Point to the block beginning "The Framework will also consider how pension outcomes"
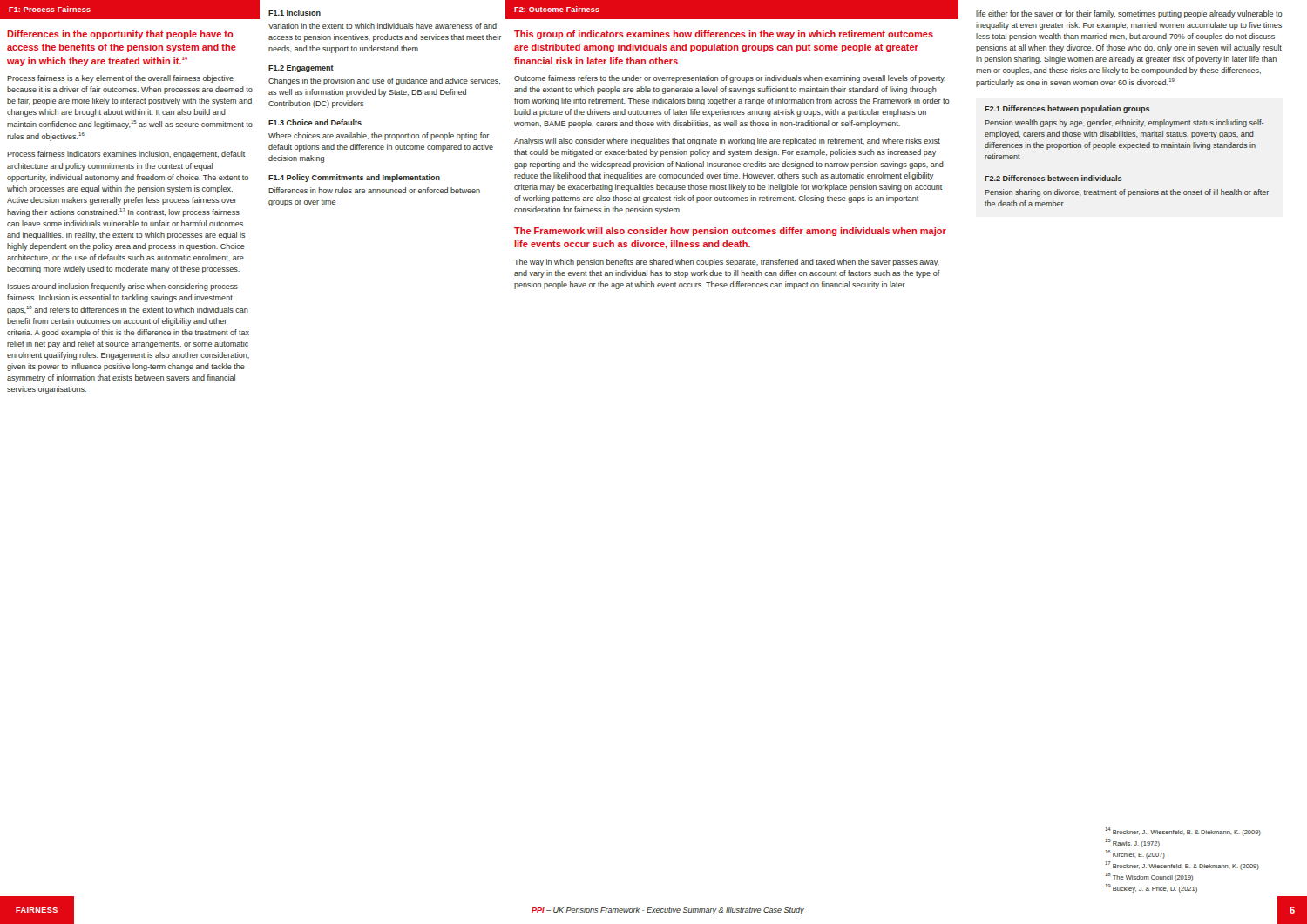 (730, 237)
